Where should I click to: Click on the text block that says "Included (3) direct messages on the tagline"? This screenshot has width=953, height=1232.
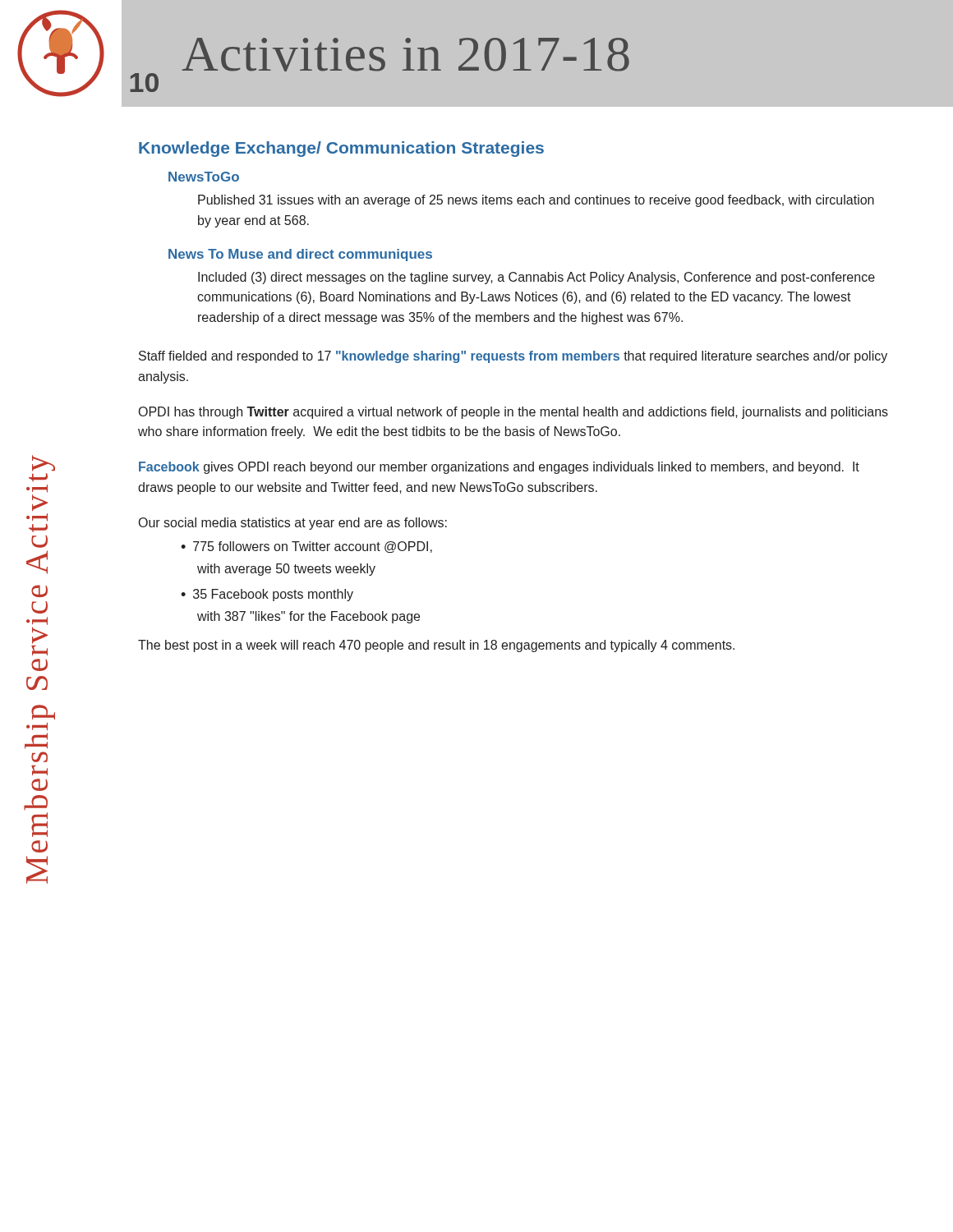[x=536, y=297]
